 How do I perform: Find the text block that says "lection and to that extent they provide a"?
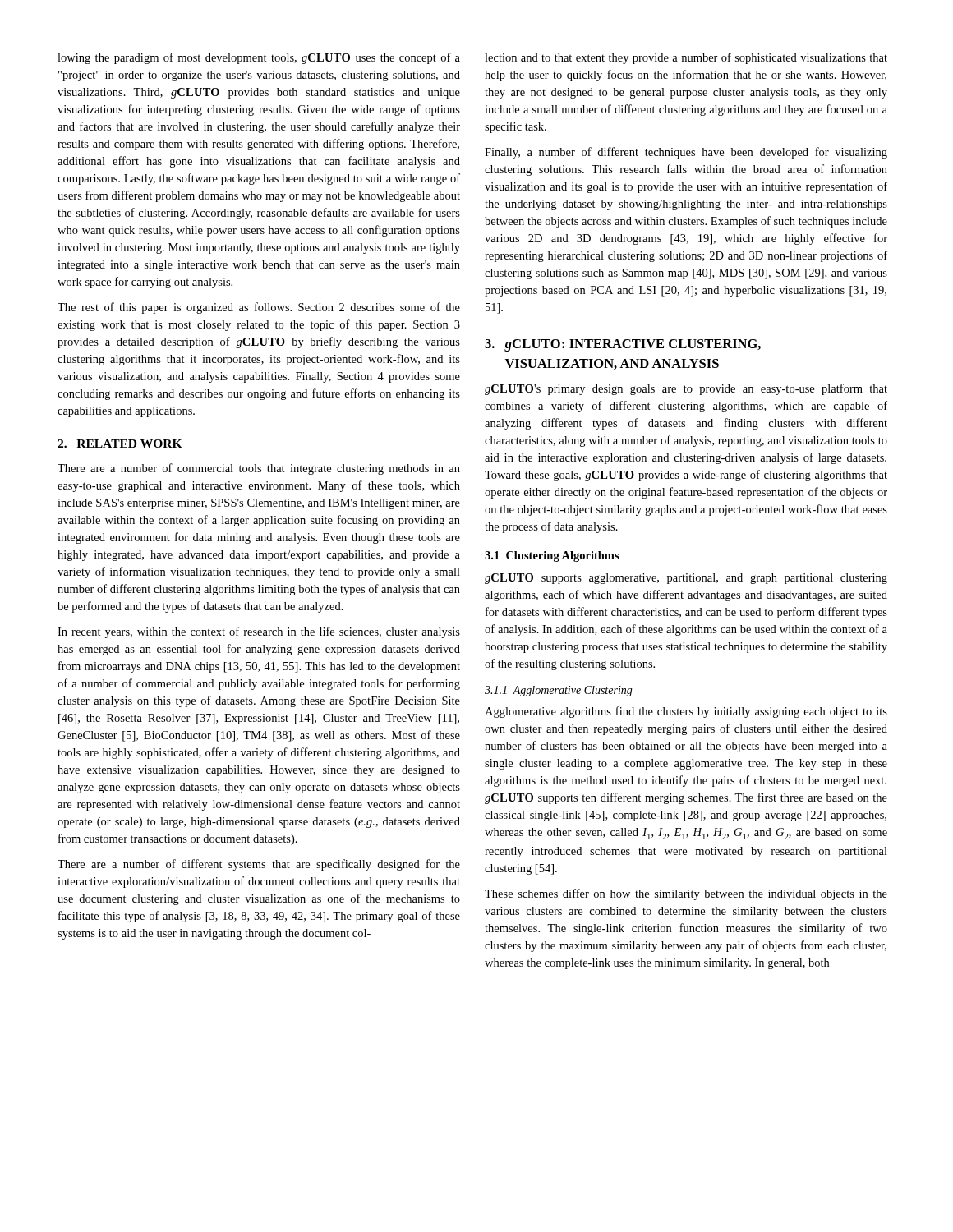686,92
